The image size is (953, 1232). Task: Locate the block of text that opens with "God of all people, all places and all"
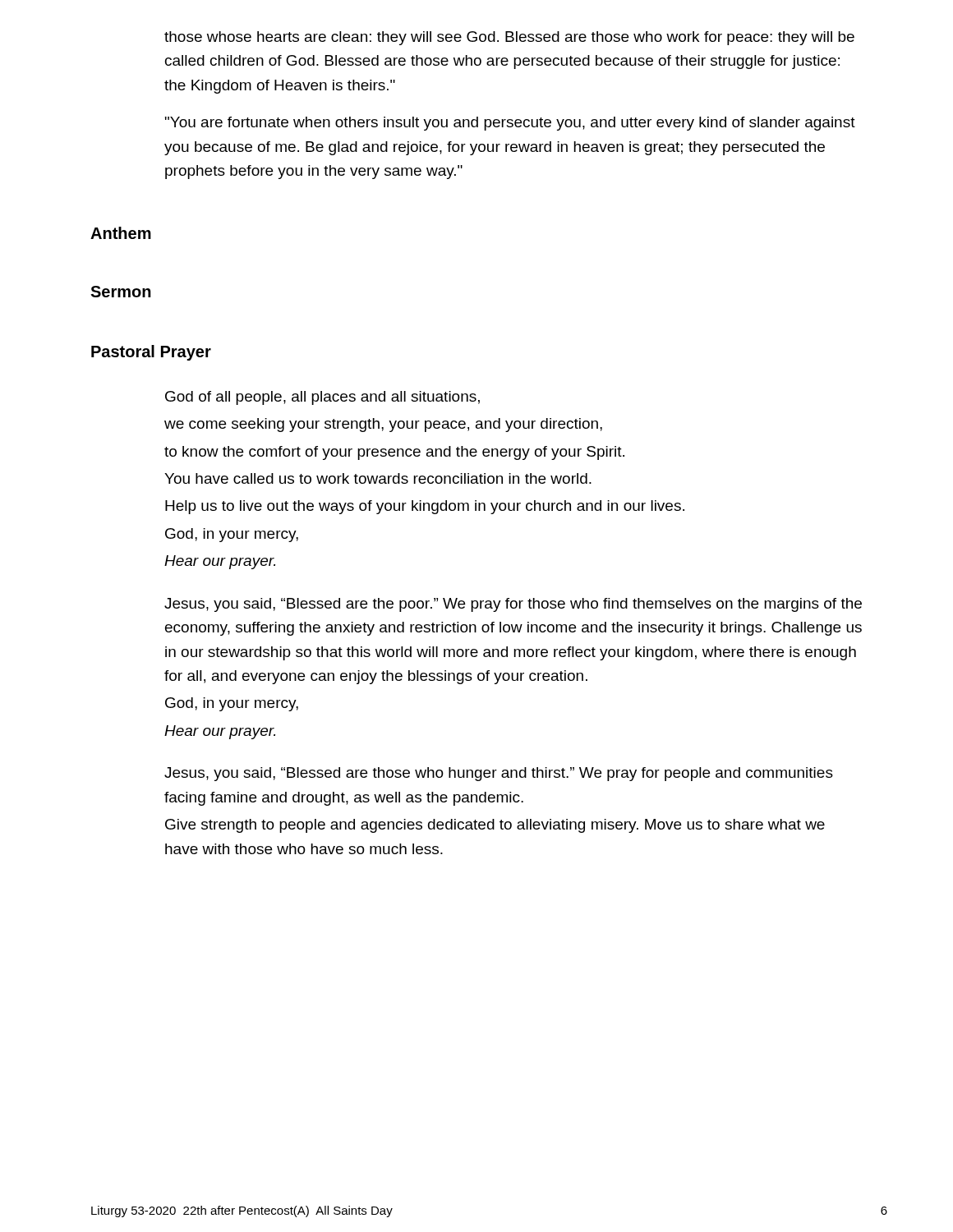point(513,479)
